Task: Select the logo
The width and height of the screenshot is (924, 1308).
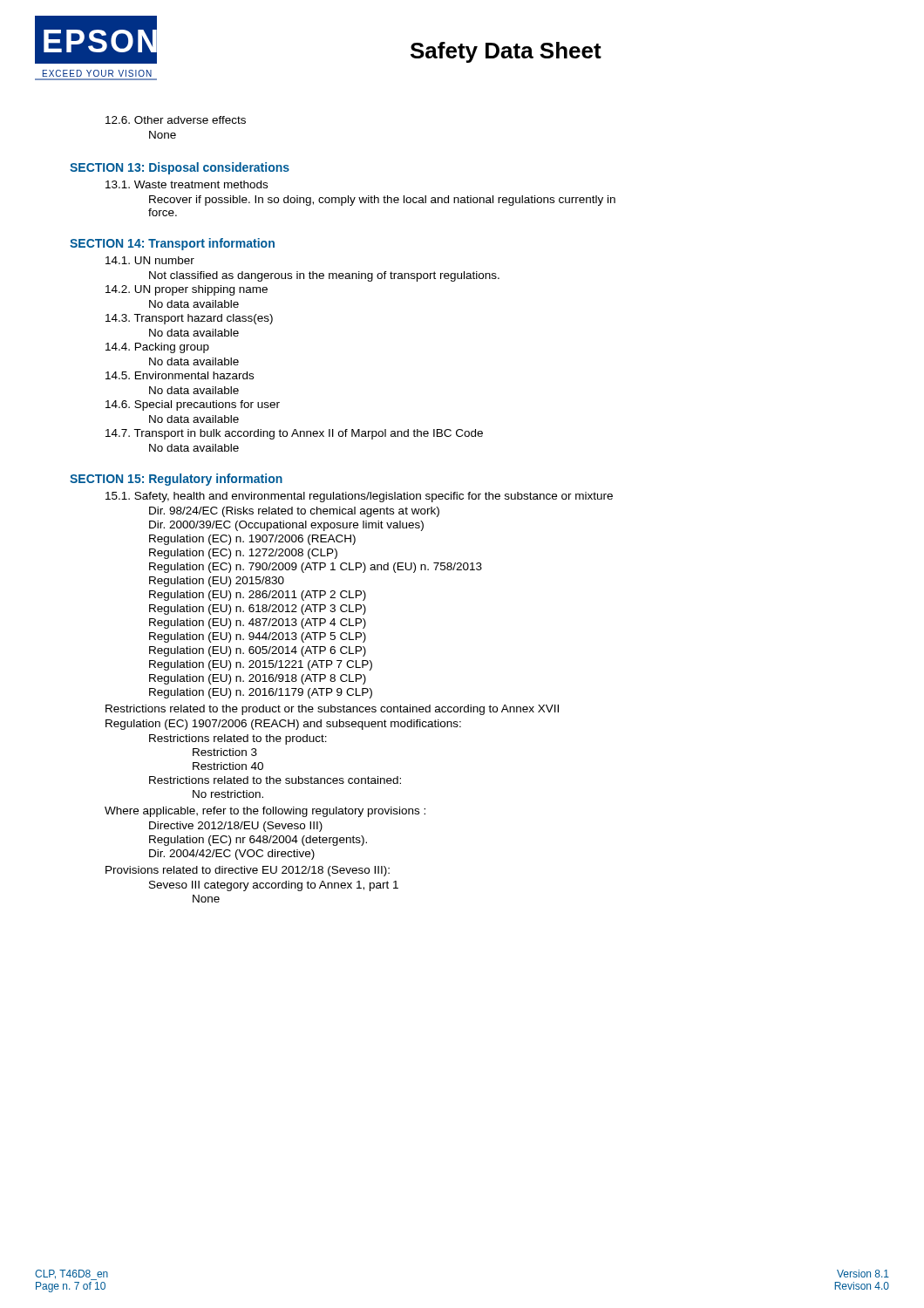Action: 96,51
